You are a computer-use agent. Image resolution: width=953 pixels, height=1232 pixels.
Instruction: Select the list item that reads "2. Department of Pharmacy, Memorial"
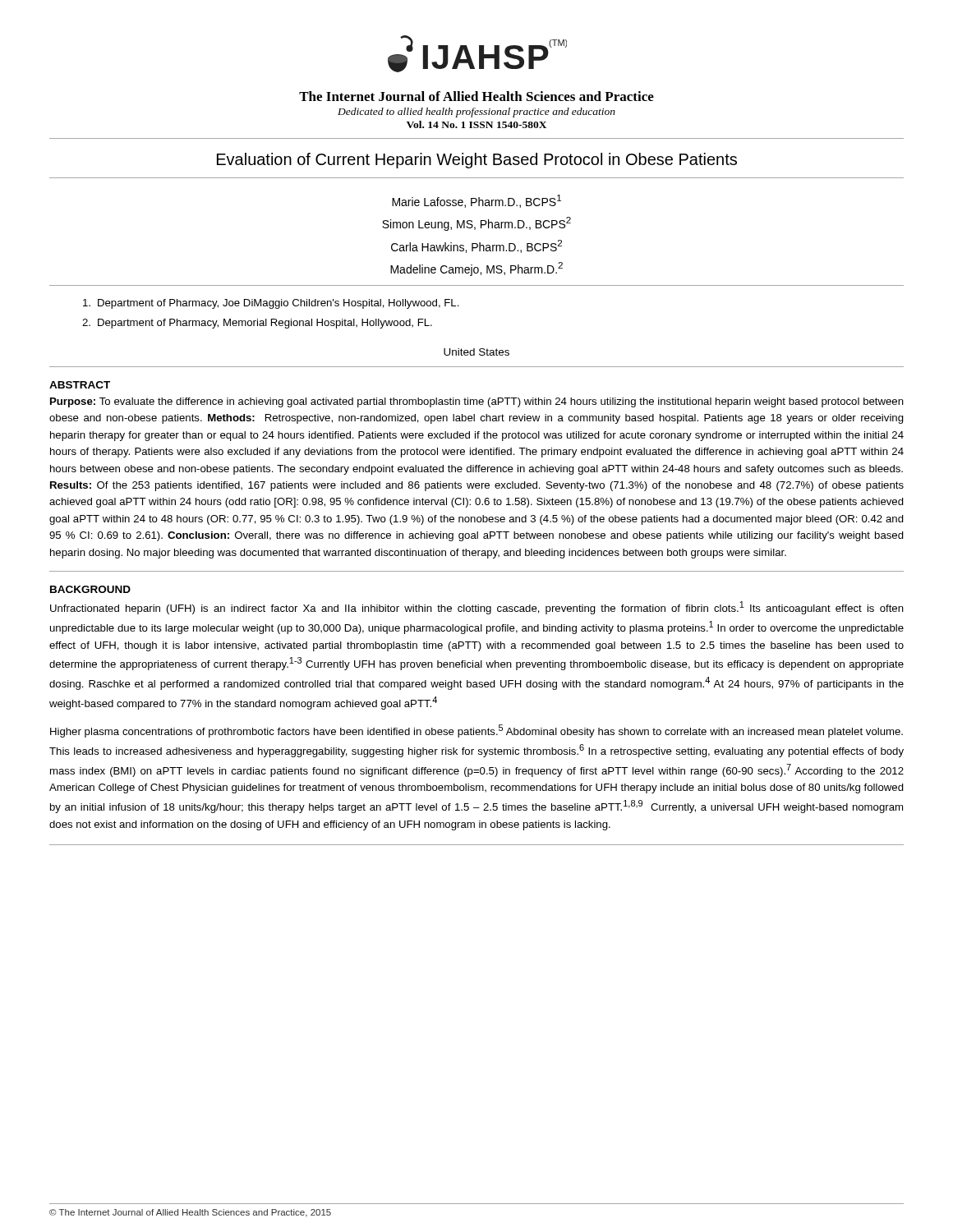[257, 323]
